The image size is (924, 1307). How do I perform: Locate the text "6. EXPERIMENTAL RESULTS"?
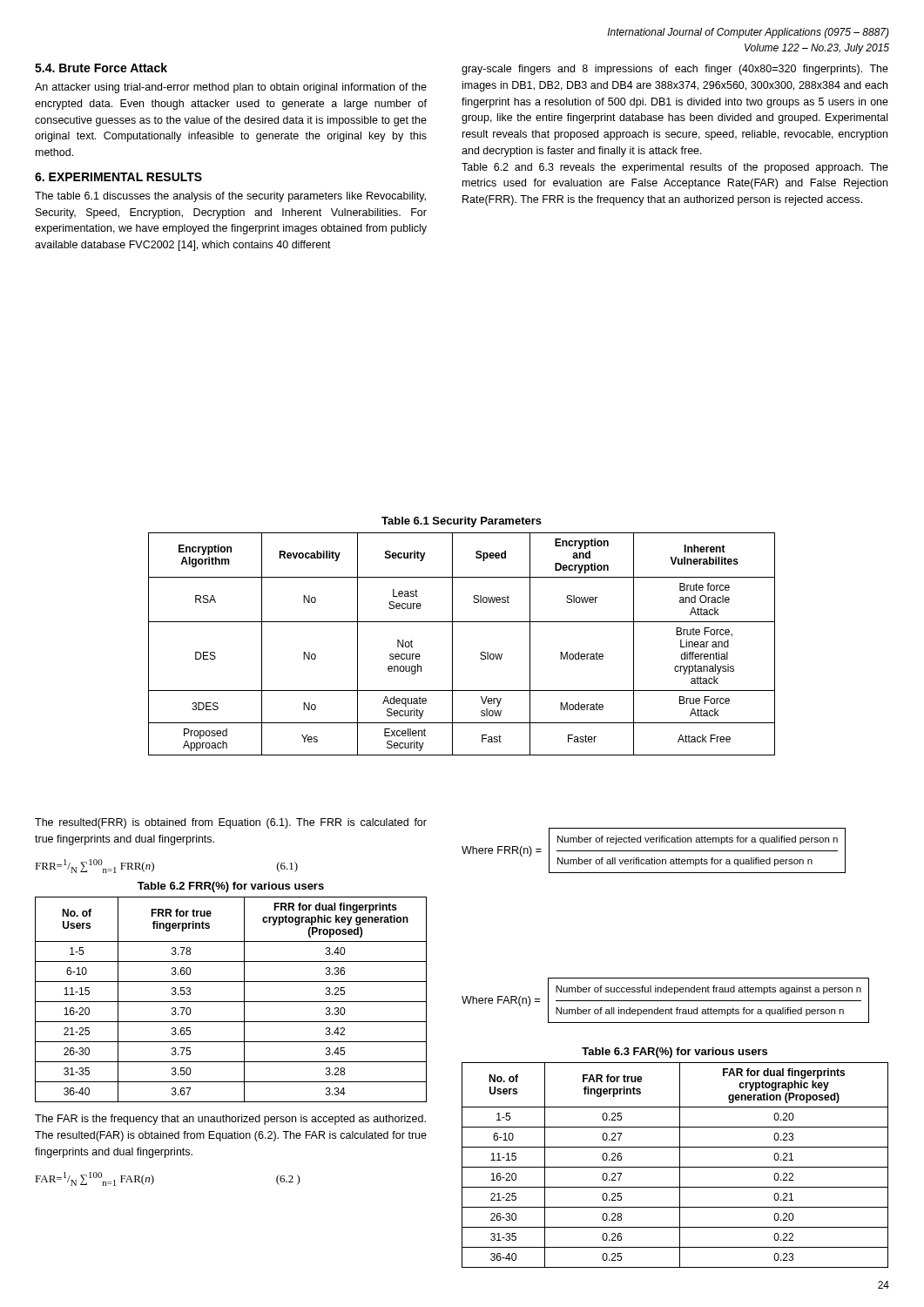click(119, 177)
